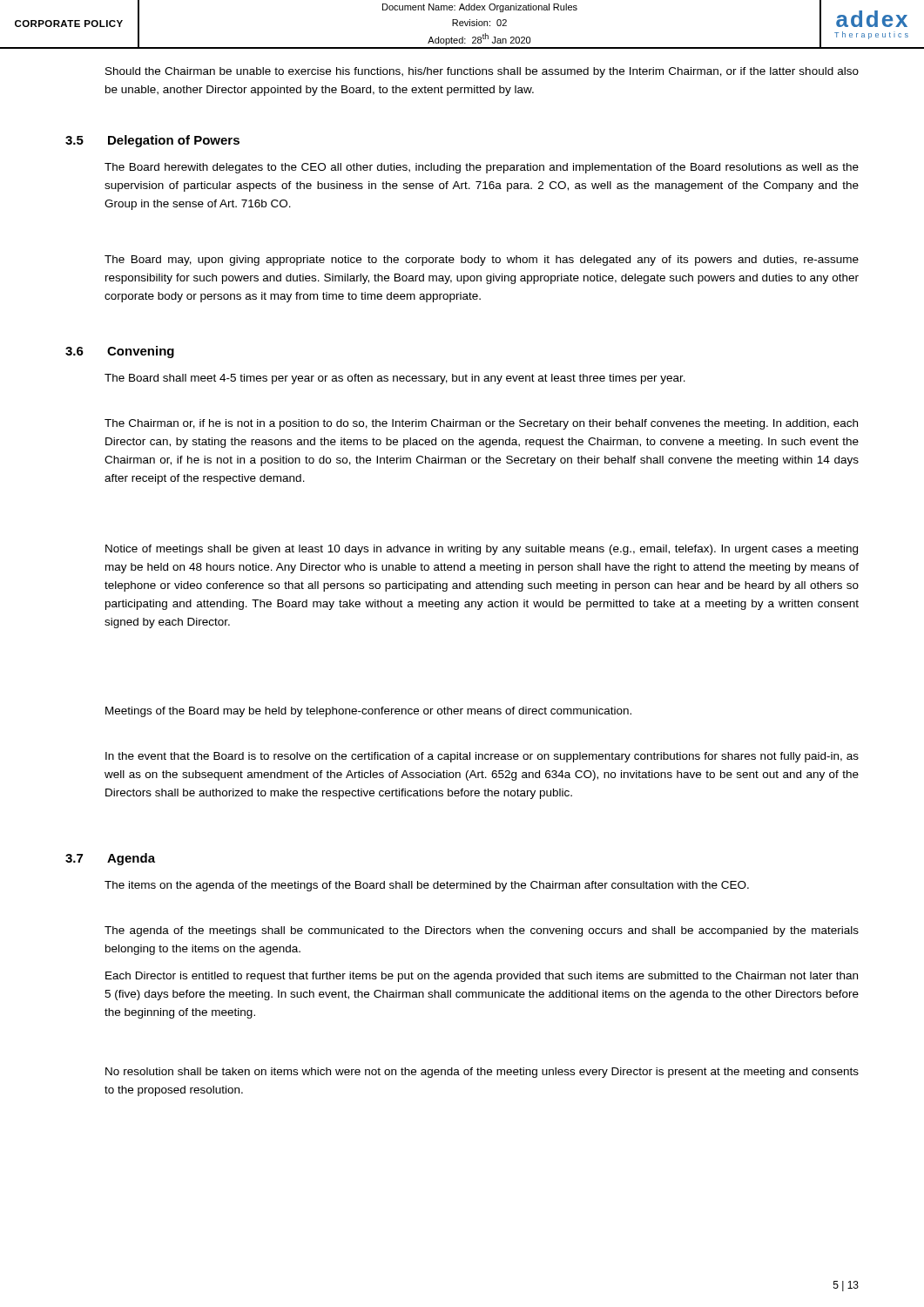This screenshot has width=924, height=1307.
Task: Locate the region starting "3.5 Delegation of"
Action: click(x=153, y=140)
